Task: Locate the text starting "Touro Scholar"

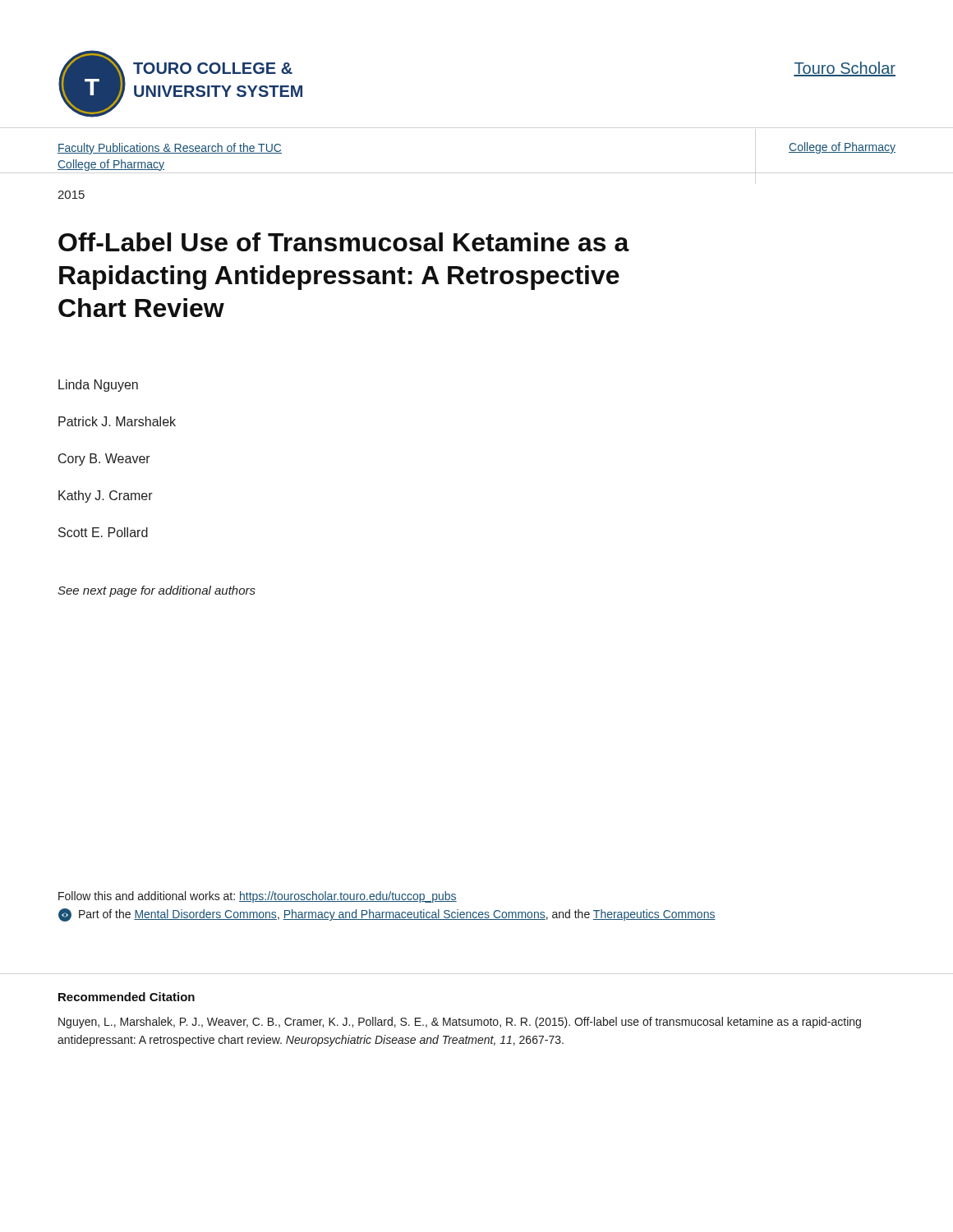Action: pos(845,68)
